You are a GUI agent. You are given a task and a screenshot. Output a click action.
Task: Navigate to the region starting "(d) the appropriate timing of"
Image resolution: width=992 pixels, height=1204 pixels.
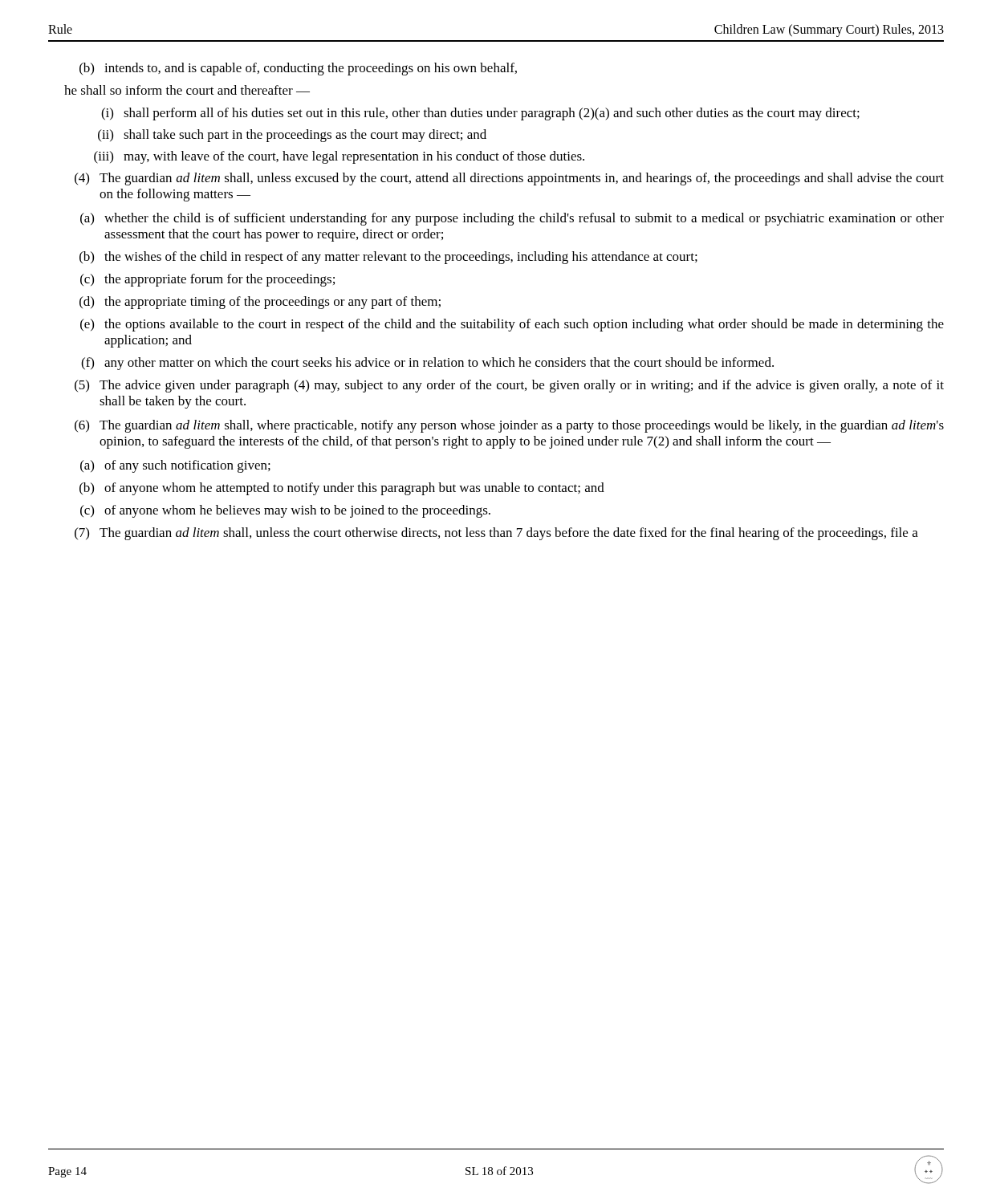[260, 303]
